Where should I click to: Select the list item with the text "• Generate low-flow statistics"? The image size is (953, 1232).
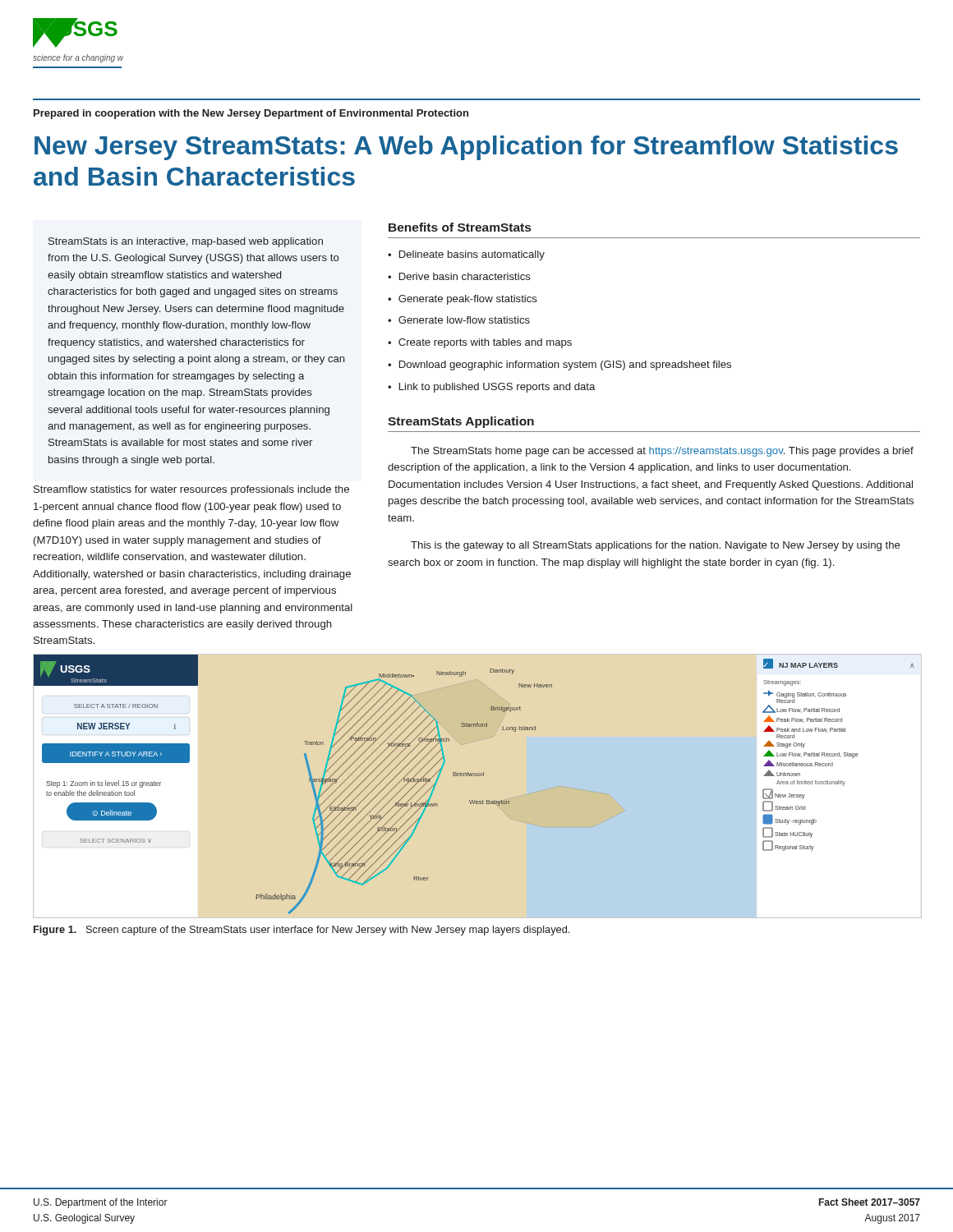459,321
